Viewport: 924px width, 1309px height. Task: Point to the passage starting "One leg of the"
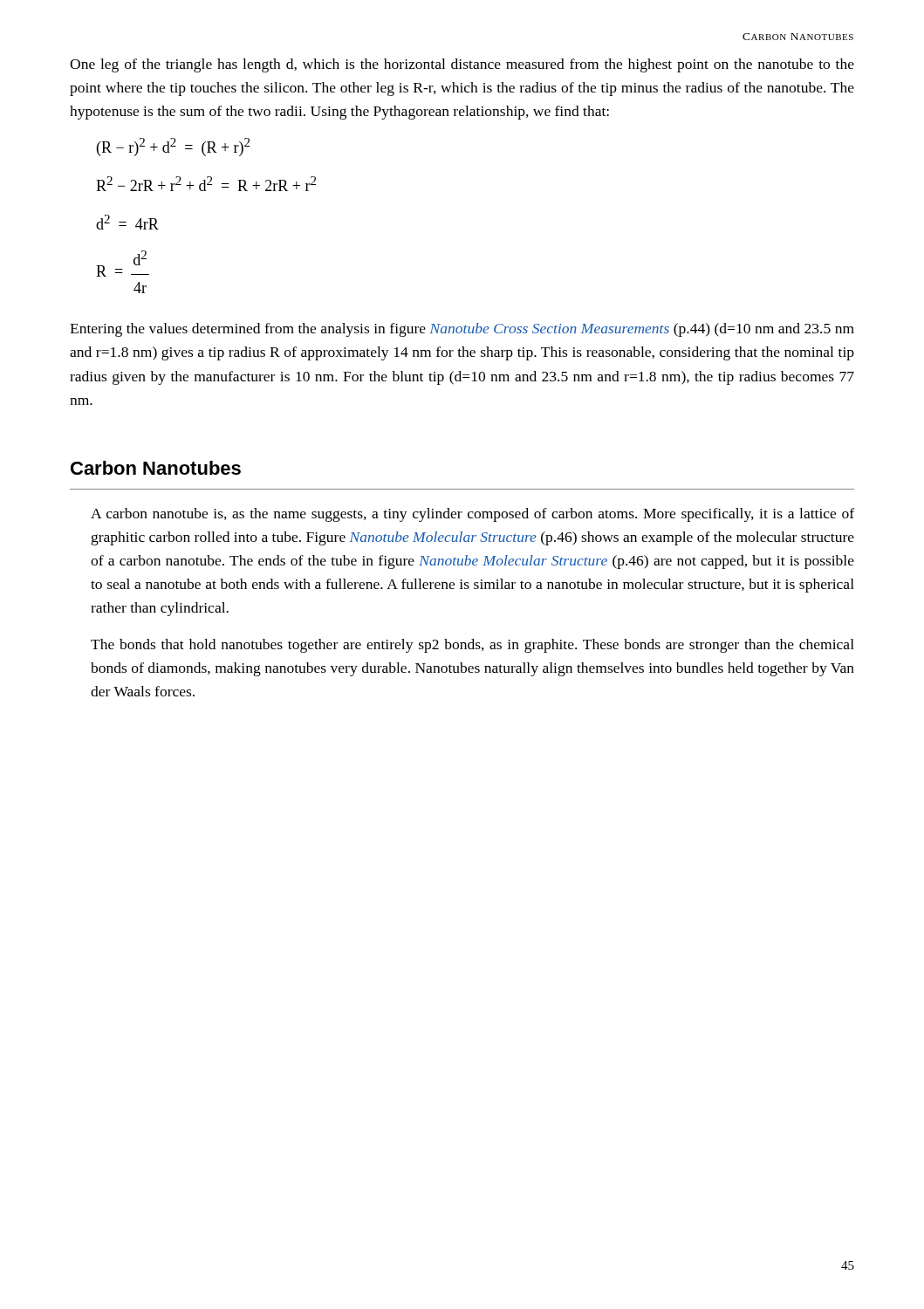point(462,87)
